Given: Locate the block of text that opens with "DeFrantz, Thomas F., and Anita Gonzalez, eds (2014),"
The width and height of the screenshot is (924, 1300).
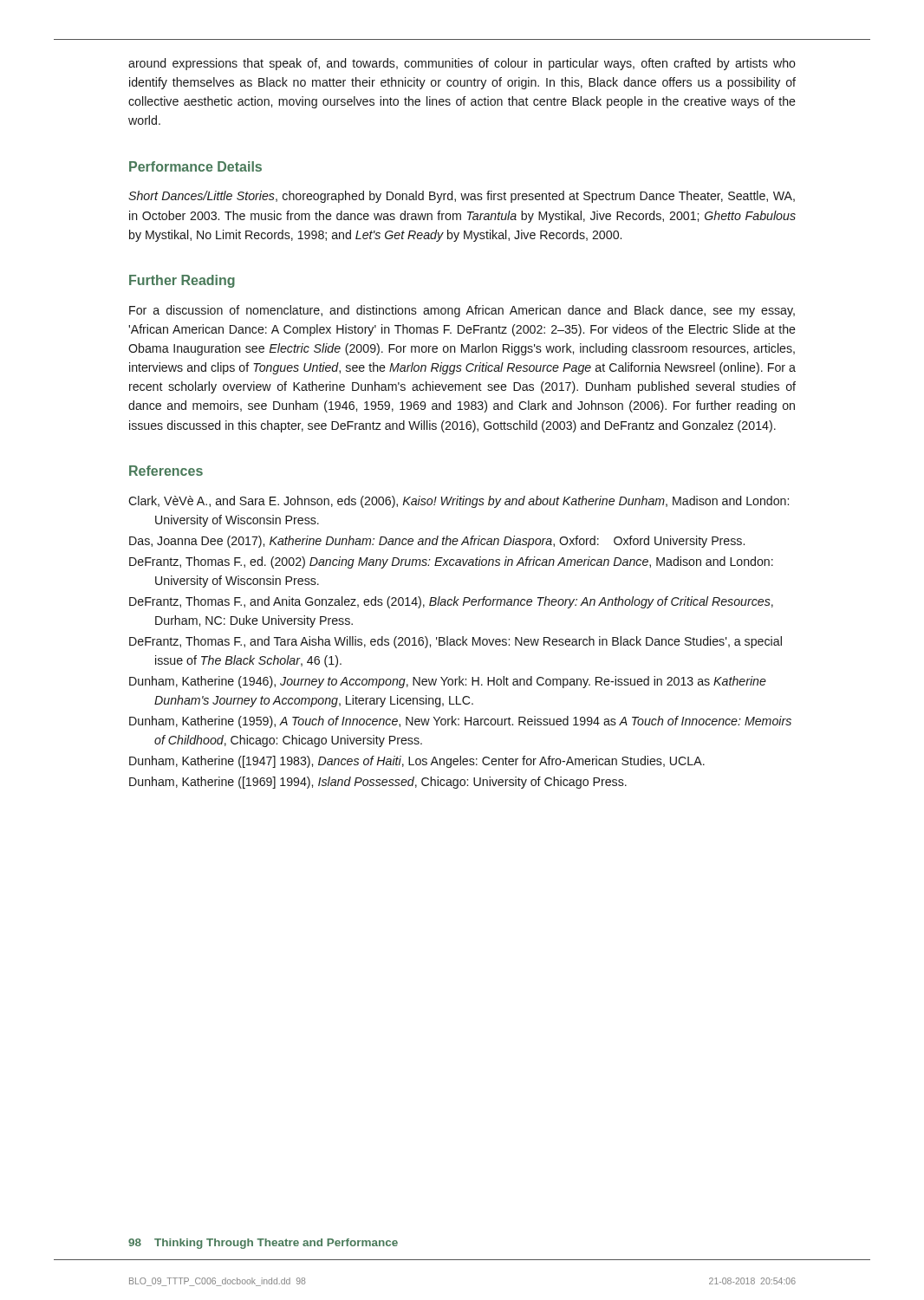Looking at the screenshot, I should coord(451,611).
